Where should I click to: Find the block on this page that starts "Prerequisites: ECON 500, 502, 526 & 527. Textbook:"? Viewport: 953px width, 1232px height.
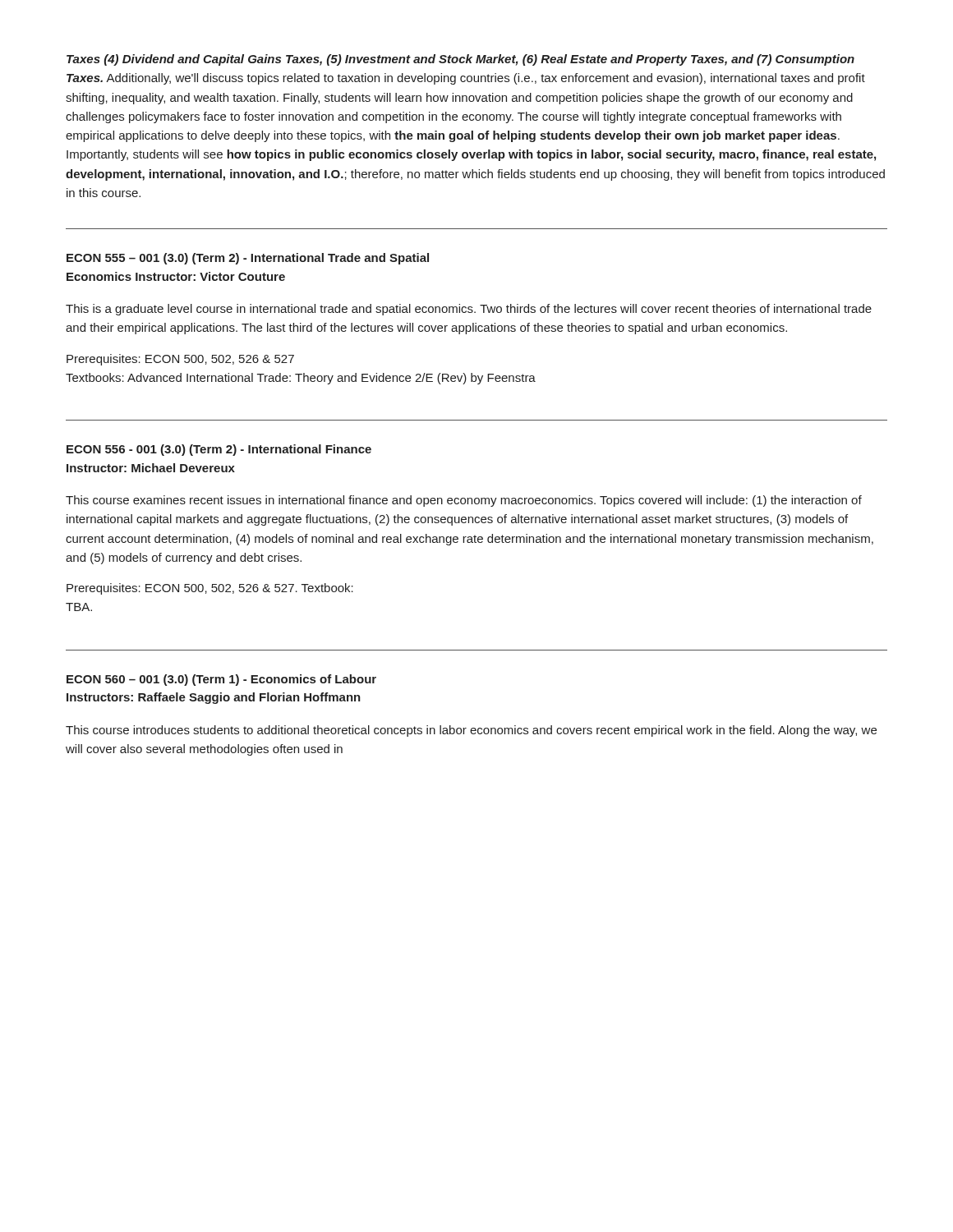(210, 597)
